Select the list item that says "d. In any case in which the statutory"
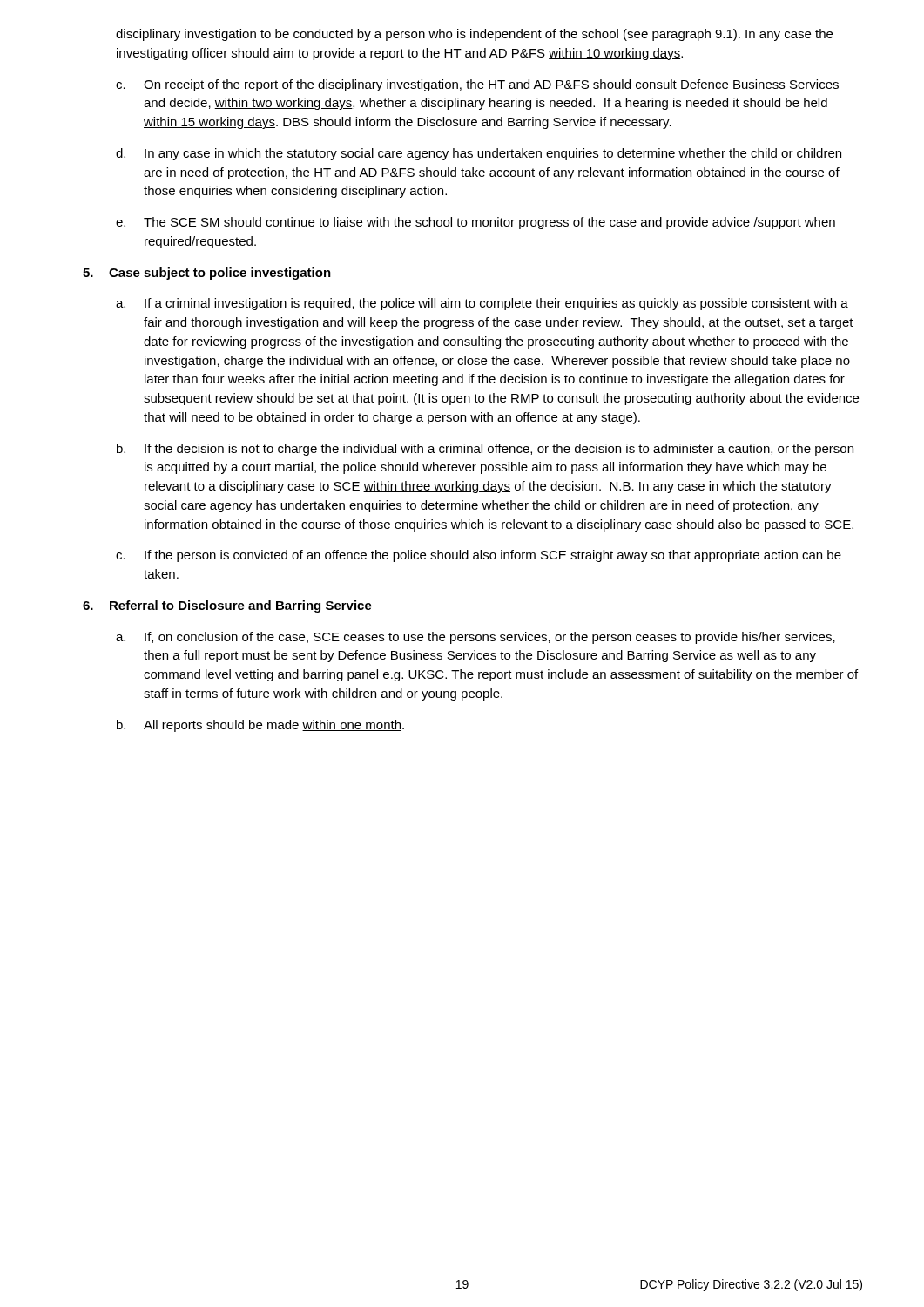The width and height of the screenshot is (924, 1307). pos(489,172)
